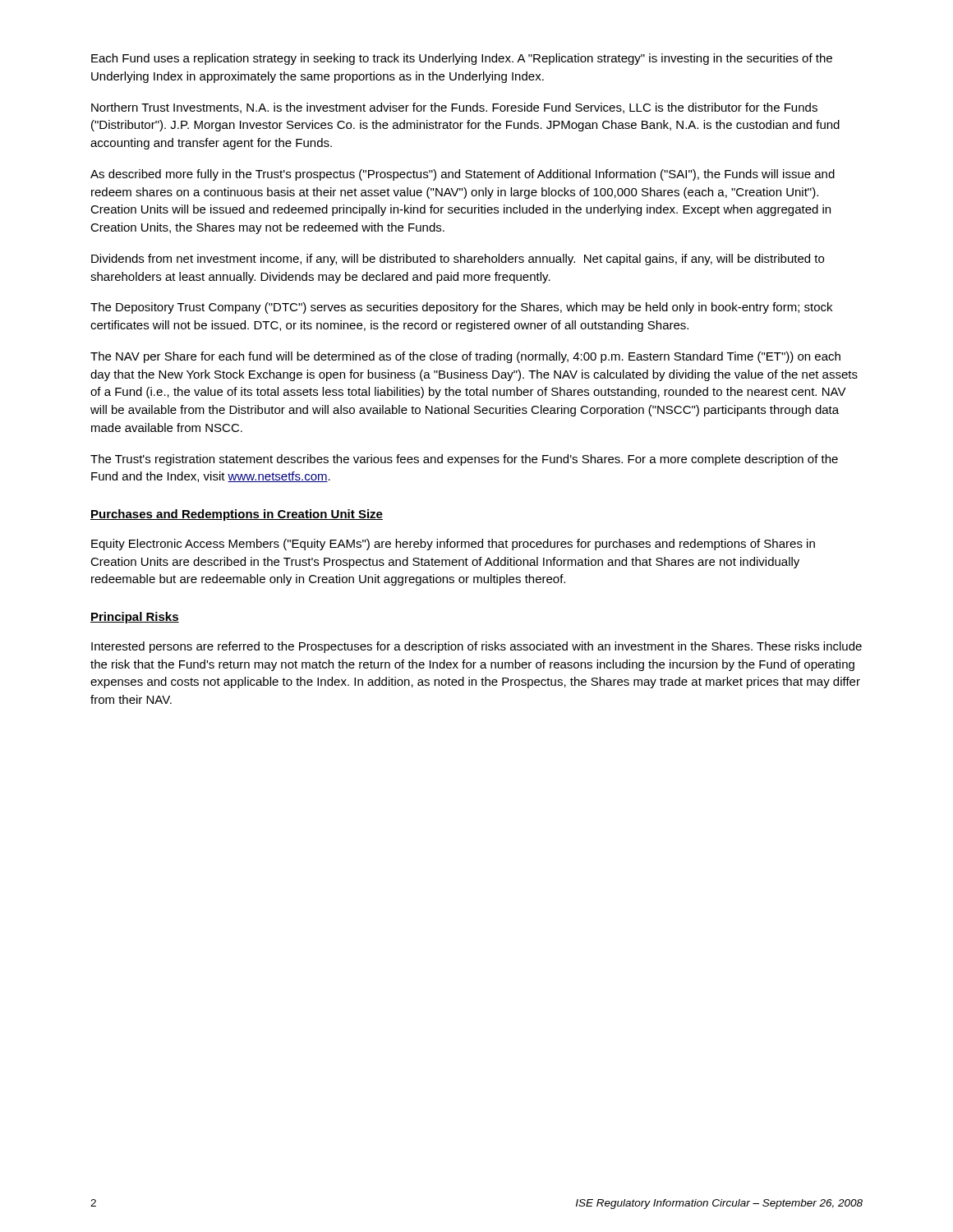This screenshot has height=1232, width=953.
Task: Find the passage starting "Interested persons are referred to"
Action: [476, 673]
